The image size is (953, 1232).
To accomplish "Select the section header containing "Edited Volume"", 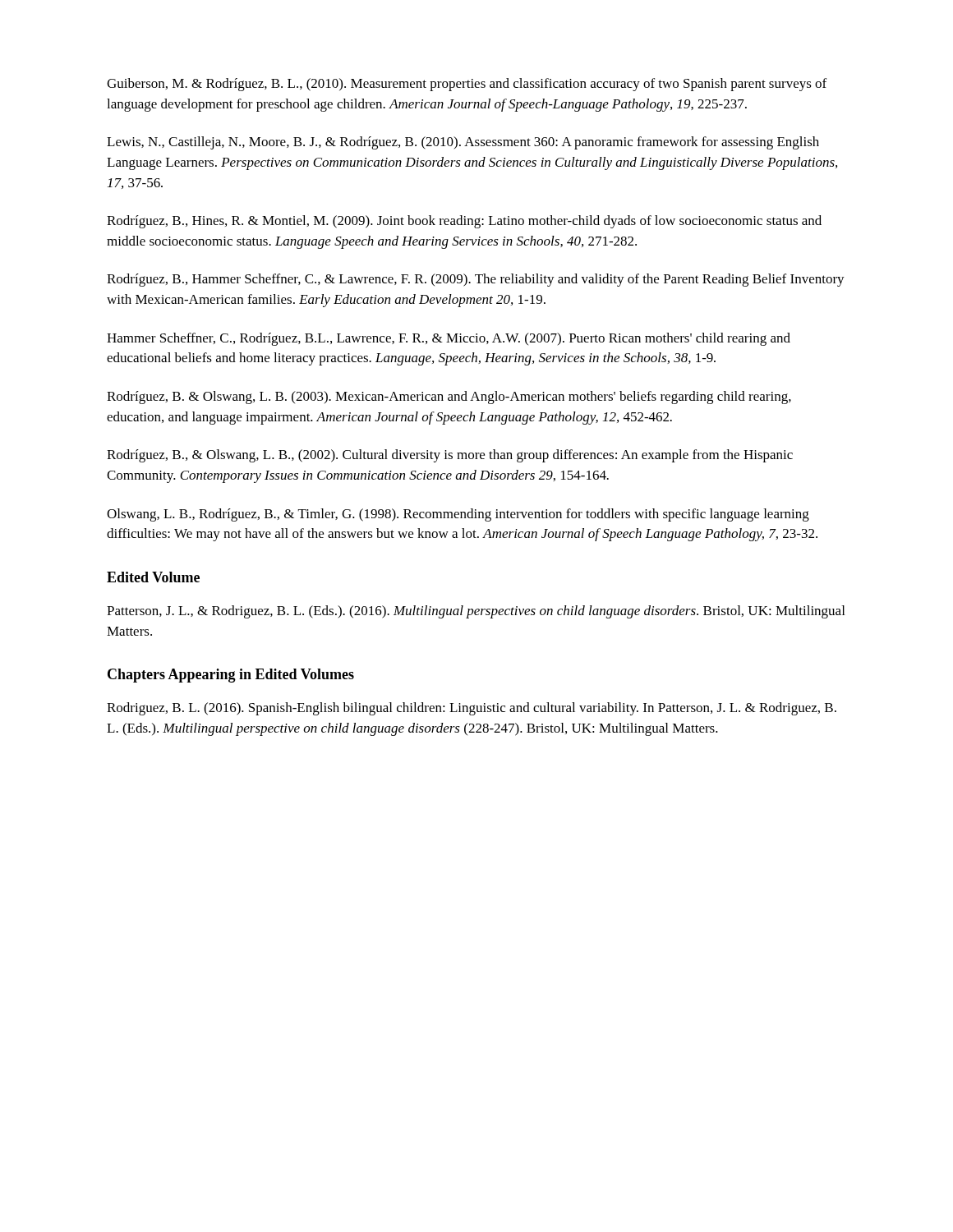I will 153,577.
